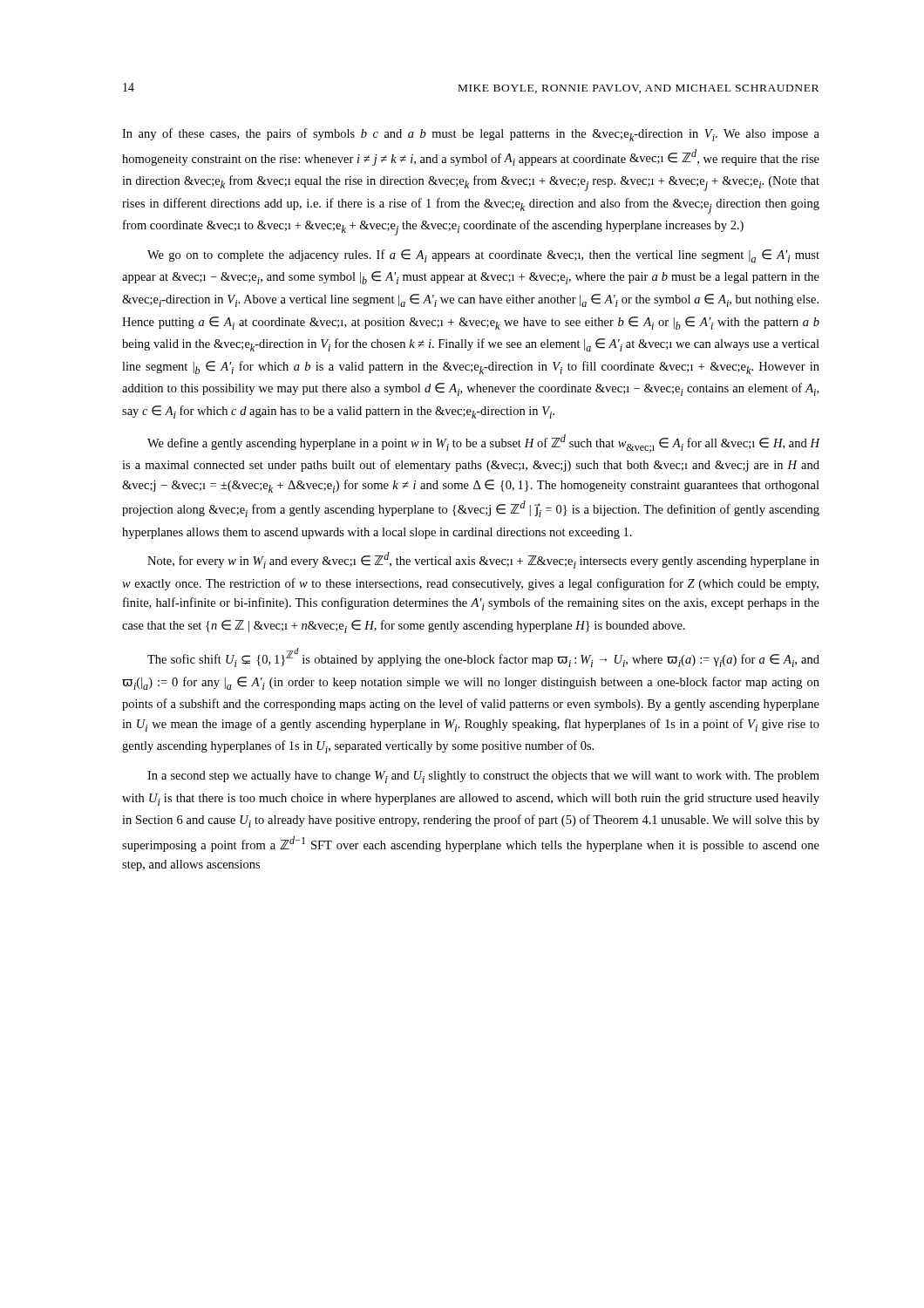
Task: Click on the text block starting "In any of these cases,"
Action: (x=471, y=181)
